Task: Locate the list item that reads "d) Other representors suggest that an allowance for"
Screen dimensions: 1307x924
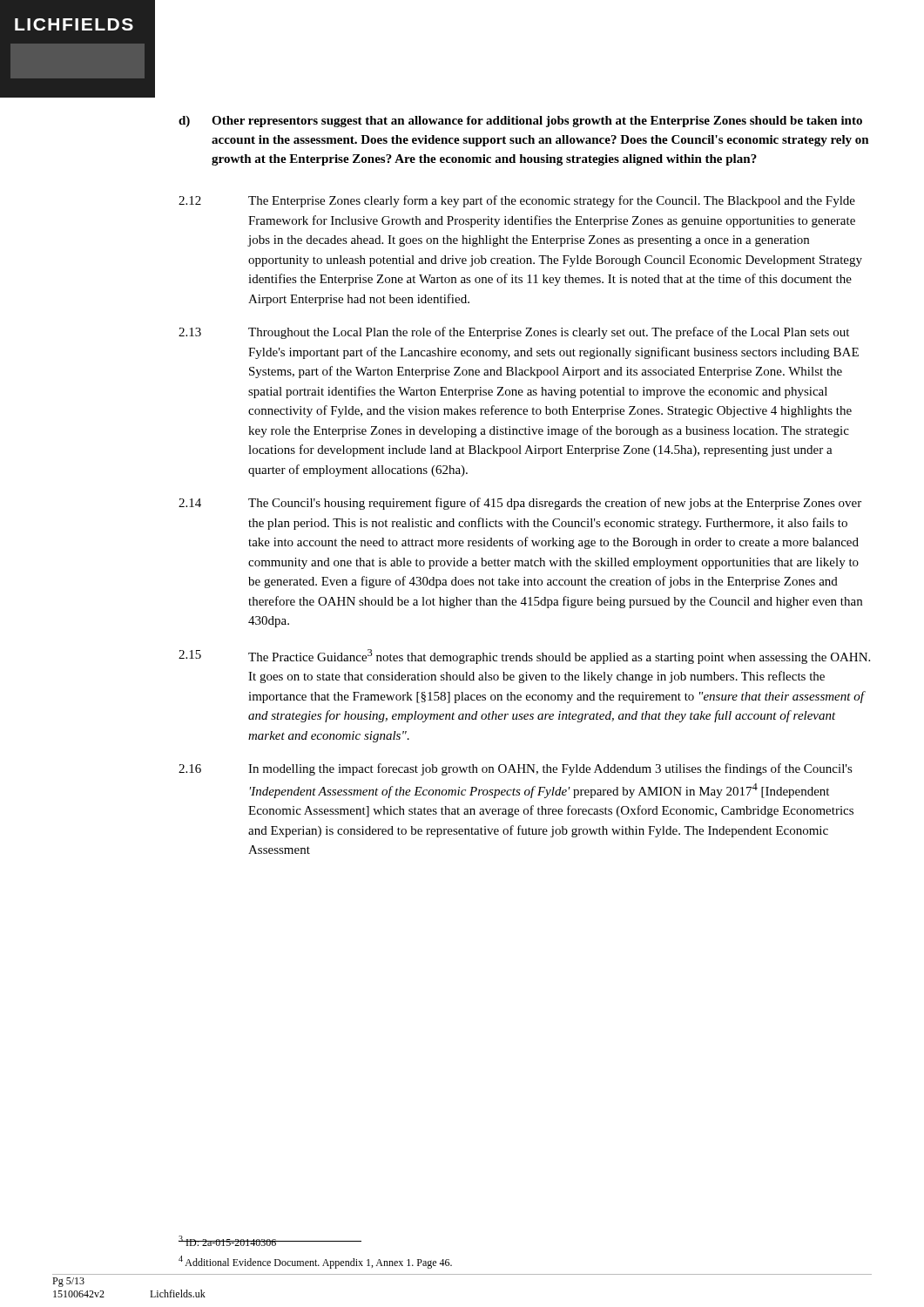Action: (525, 140)
